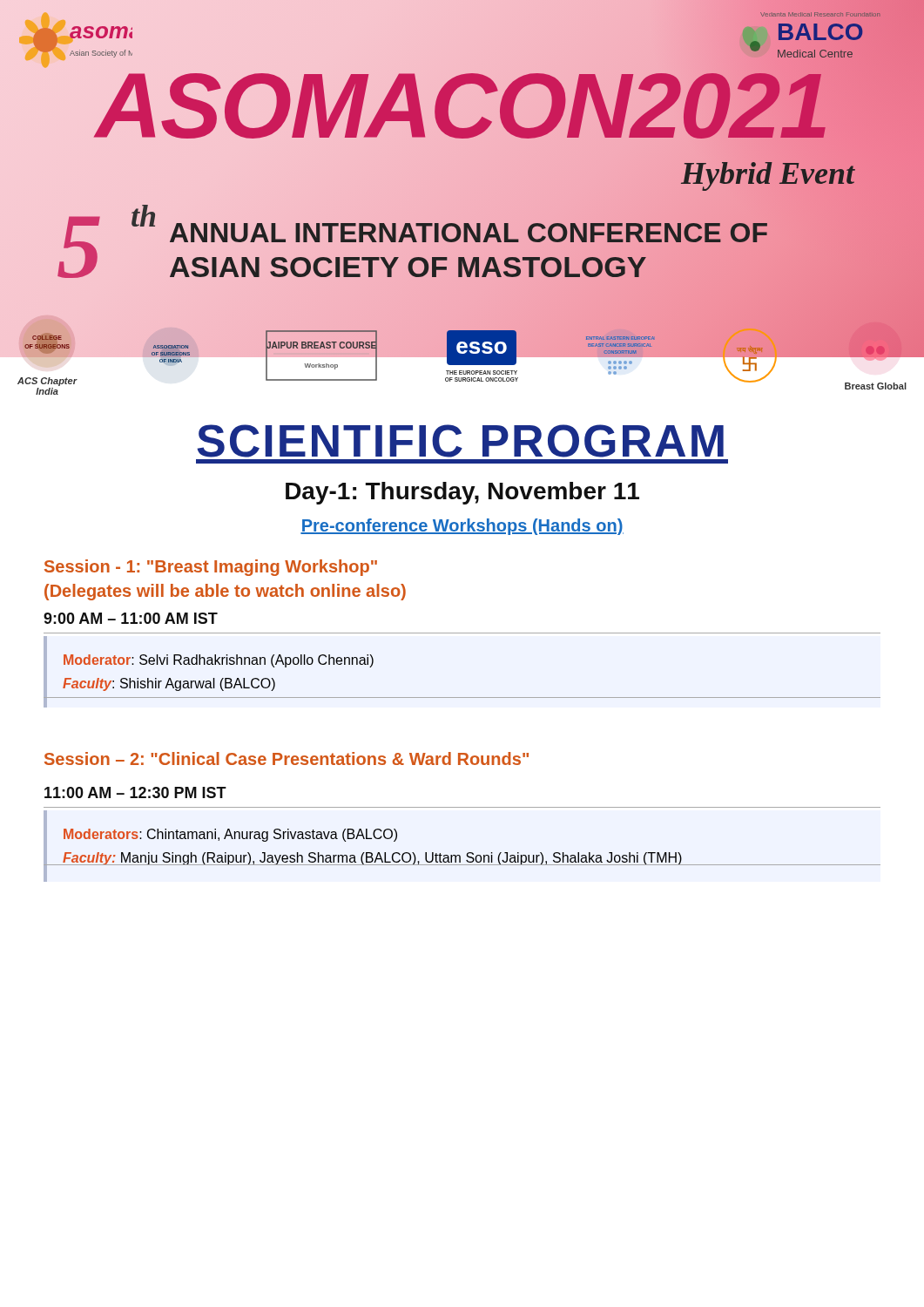Locate the text "SCIENTIFIC PROGRAM"
This screenshot has height=1307, width=924.
462,441
